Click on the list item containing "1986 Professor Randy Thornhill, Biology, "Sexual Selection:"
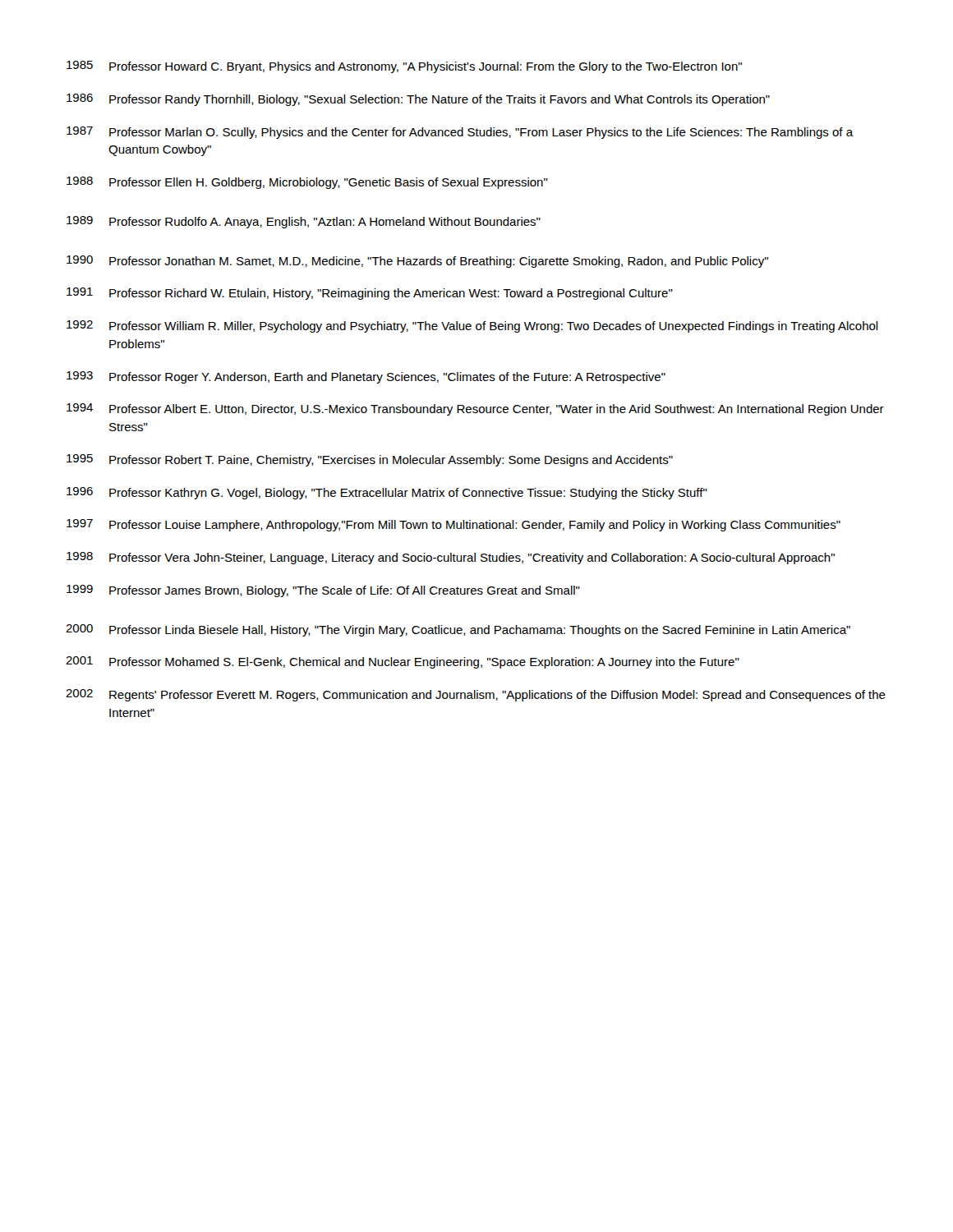The width and height of the screenshot is (953, 1232). pyautogui.click(x=476, y=99)
